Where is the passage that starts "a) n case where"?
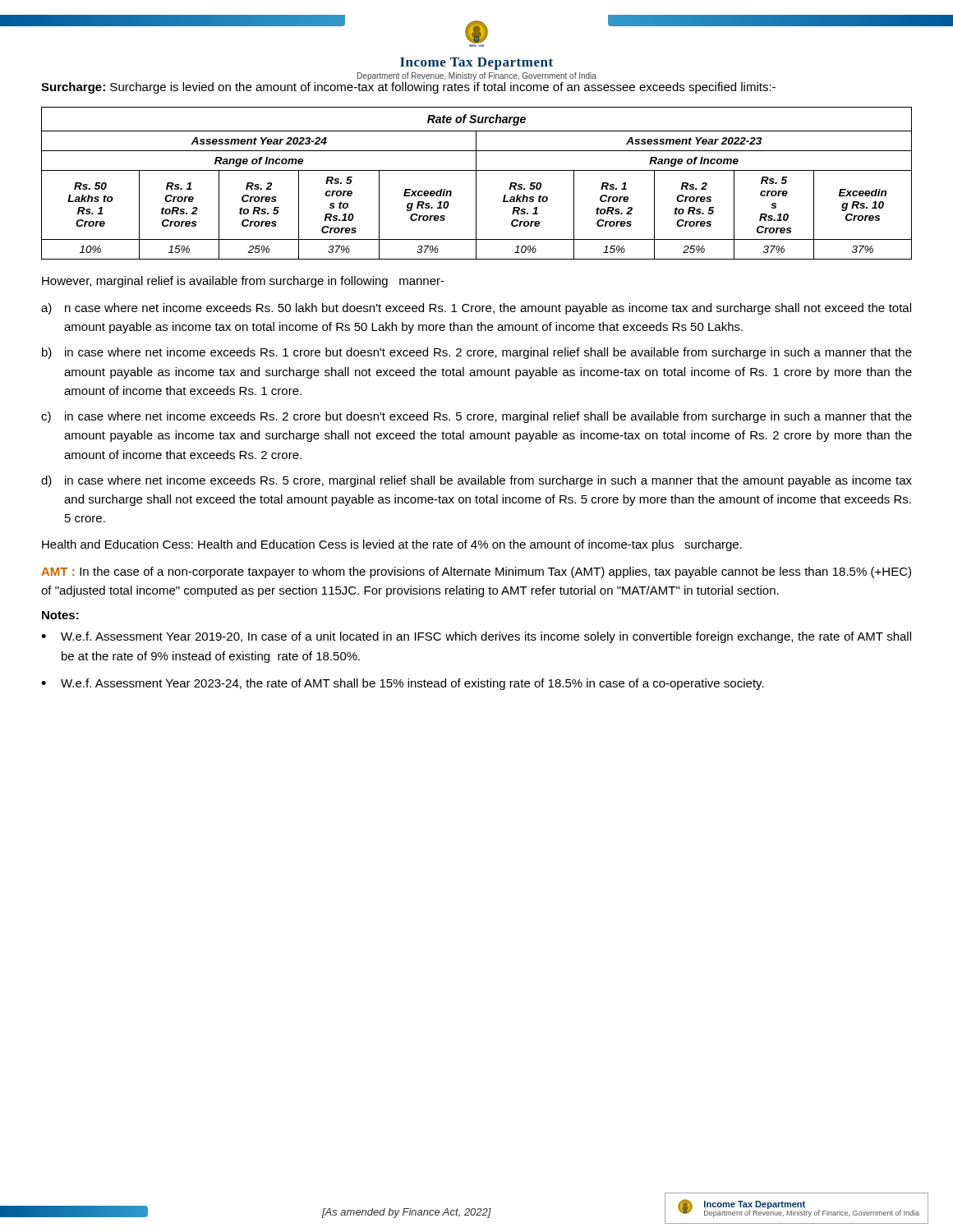 476,317
